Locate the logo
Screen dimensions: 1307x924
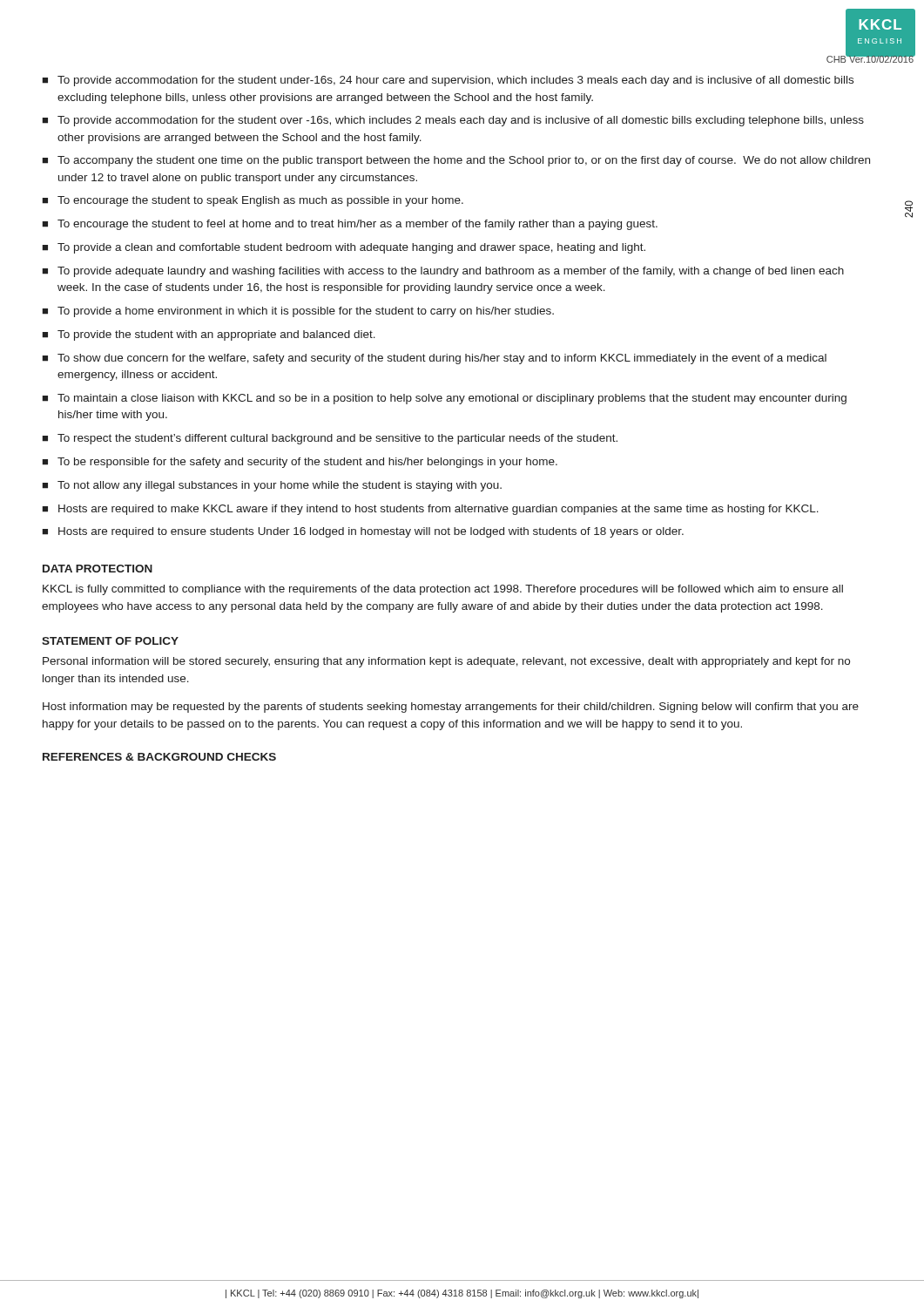tap(880, 33)
